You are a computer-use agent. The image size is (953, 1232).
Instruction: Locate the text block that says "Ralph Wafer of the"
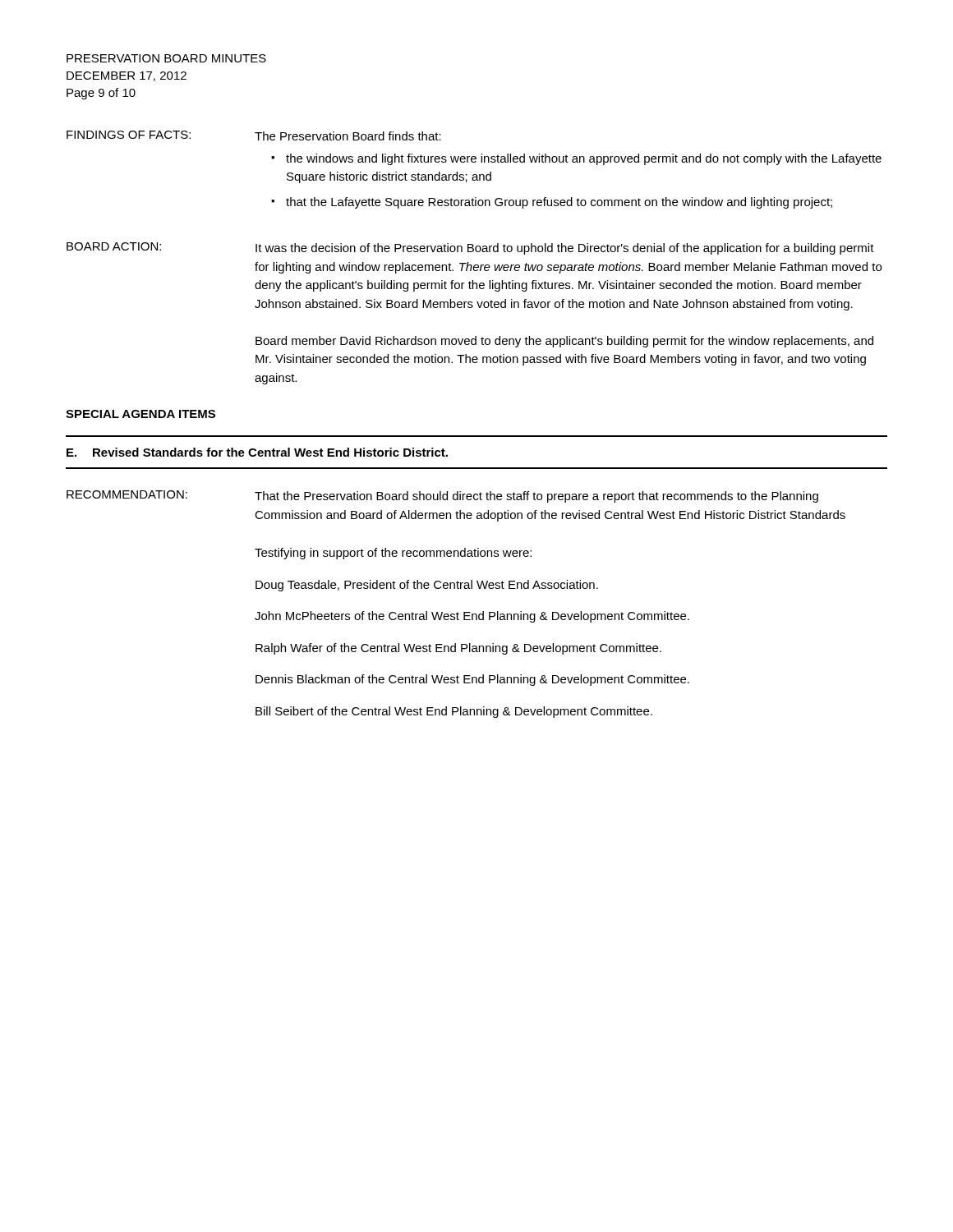pyautogui.click(x=571, y=648)
